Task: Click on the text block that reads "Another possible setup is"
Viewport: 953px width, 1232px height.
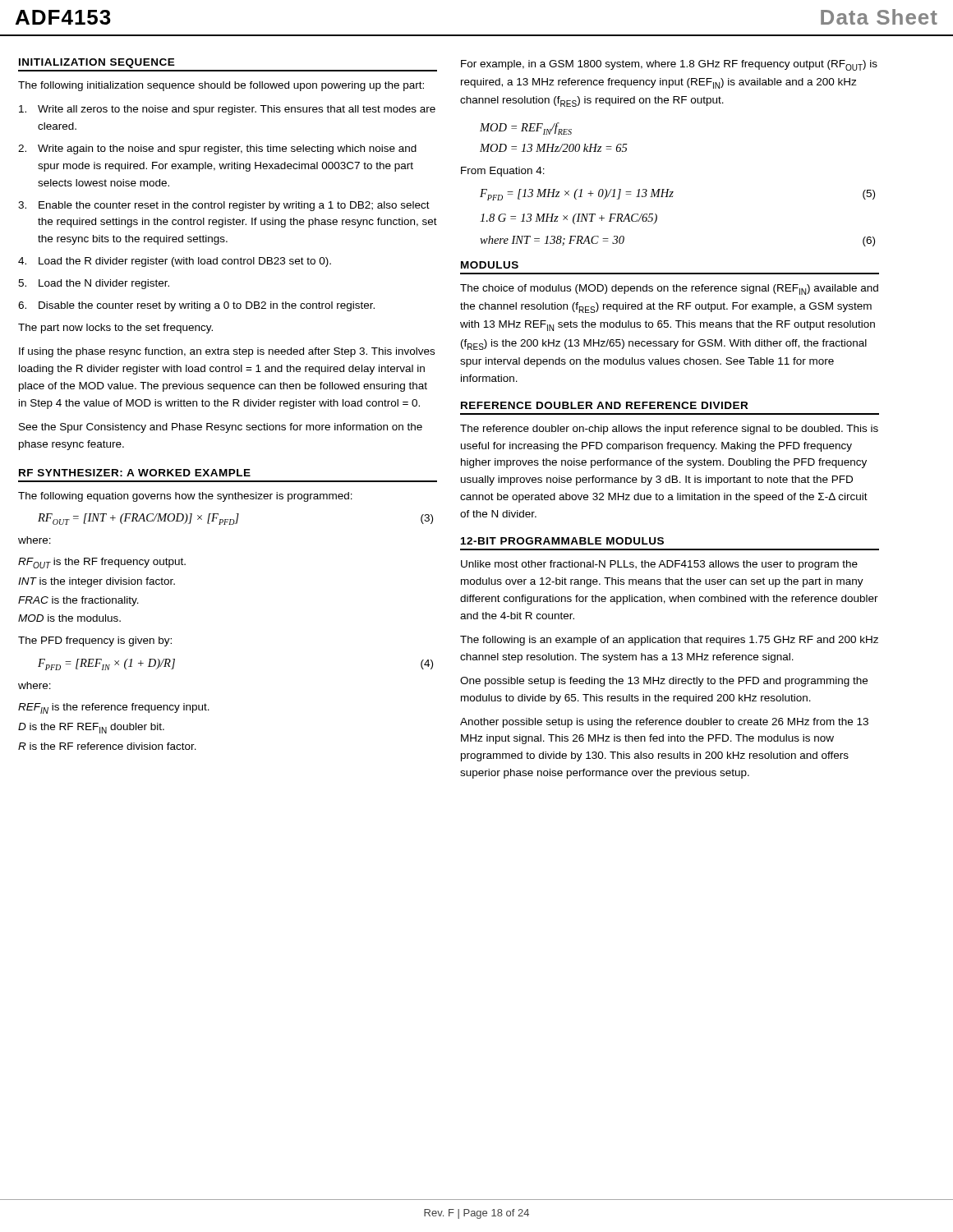Action: click(664, 747)
